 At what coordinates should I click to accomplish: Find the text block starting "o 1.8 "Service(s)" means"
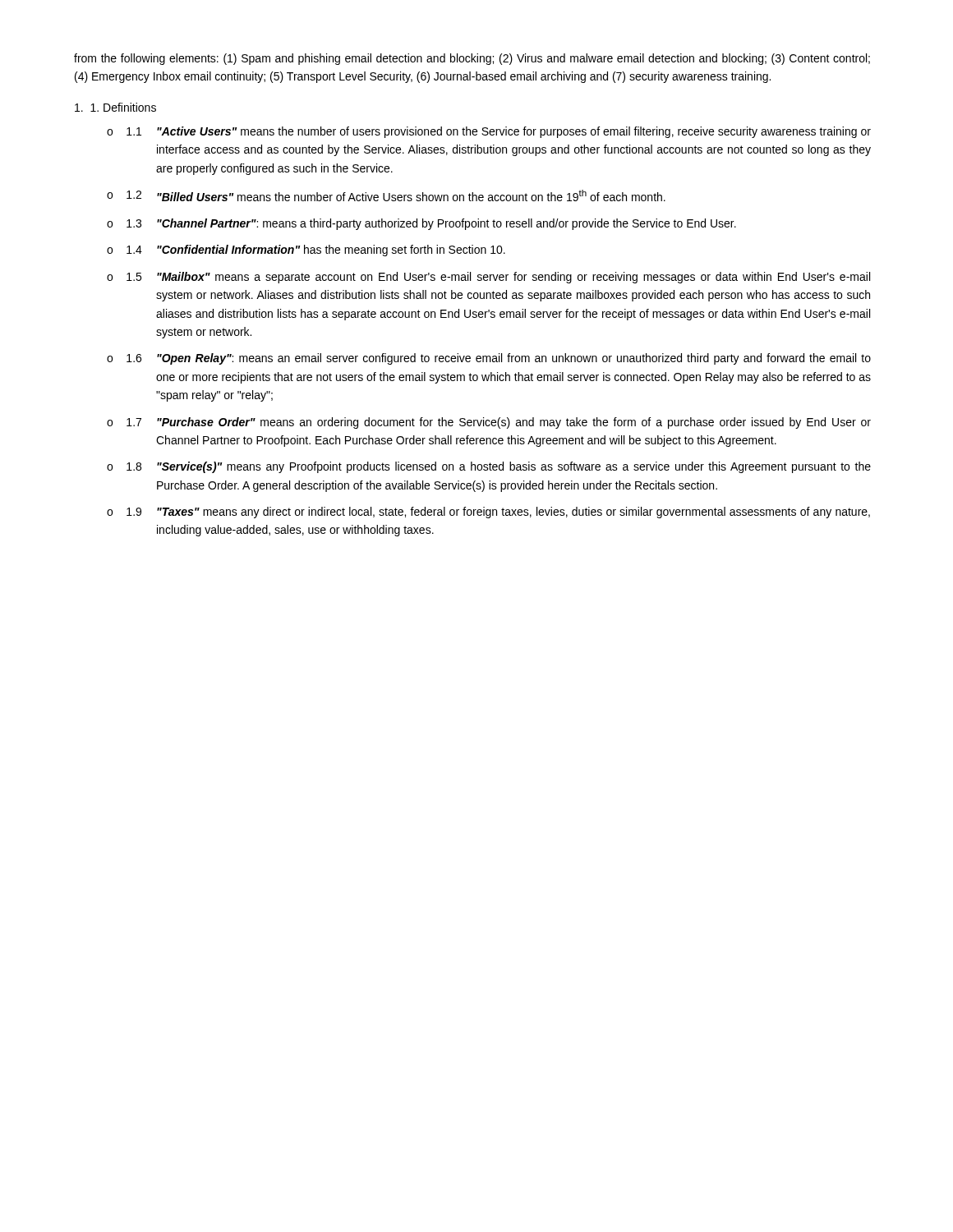pos(472,476)
